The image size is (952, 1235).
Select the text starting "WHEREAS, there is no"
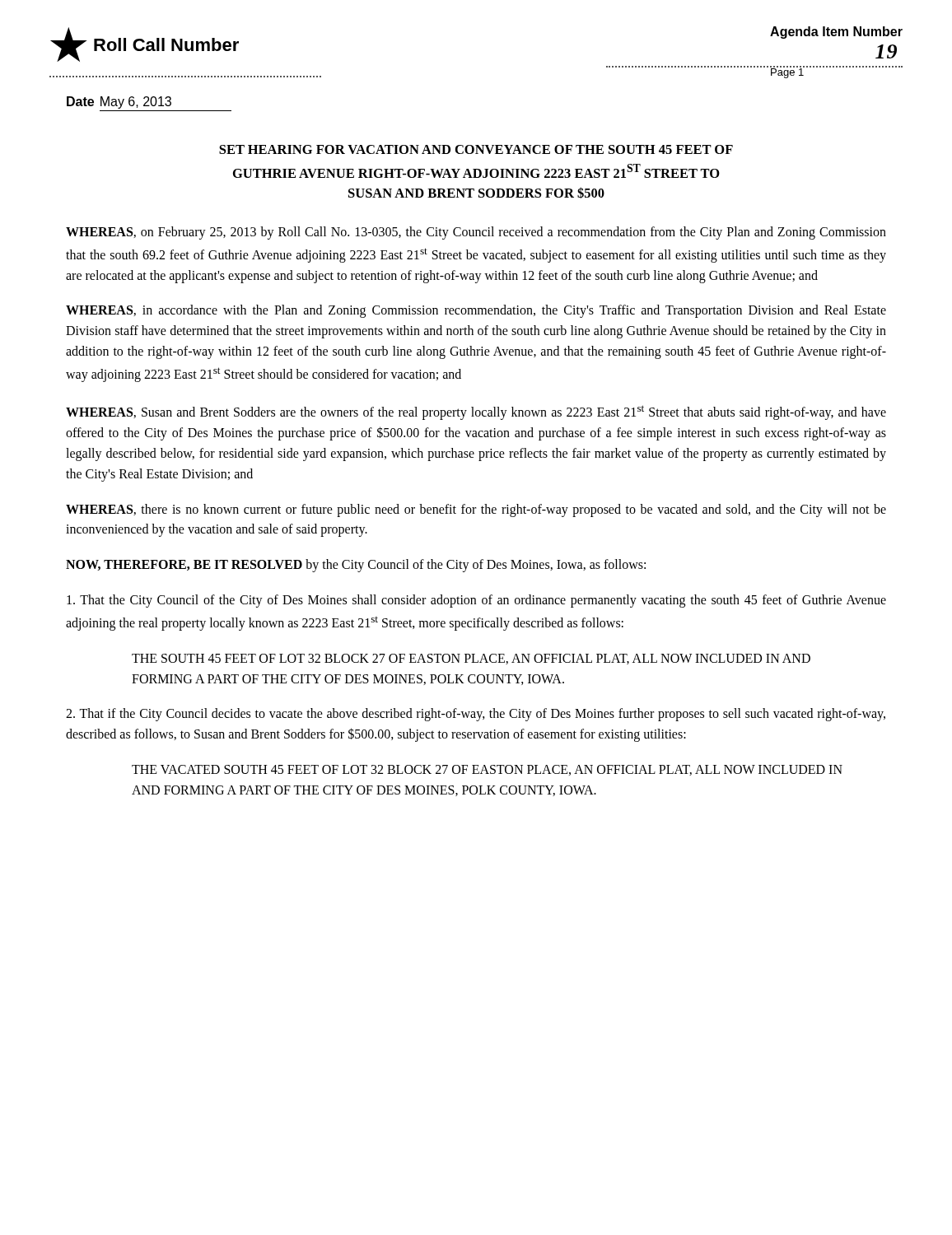(x=476, y=519)
